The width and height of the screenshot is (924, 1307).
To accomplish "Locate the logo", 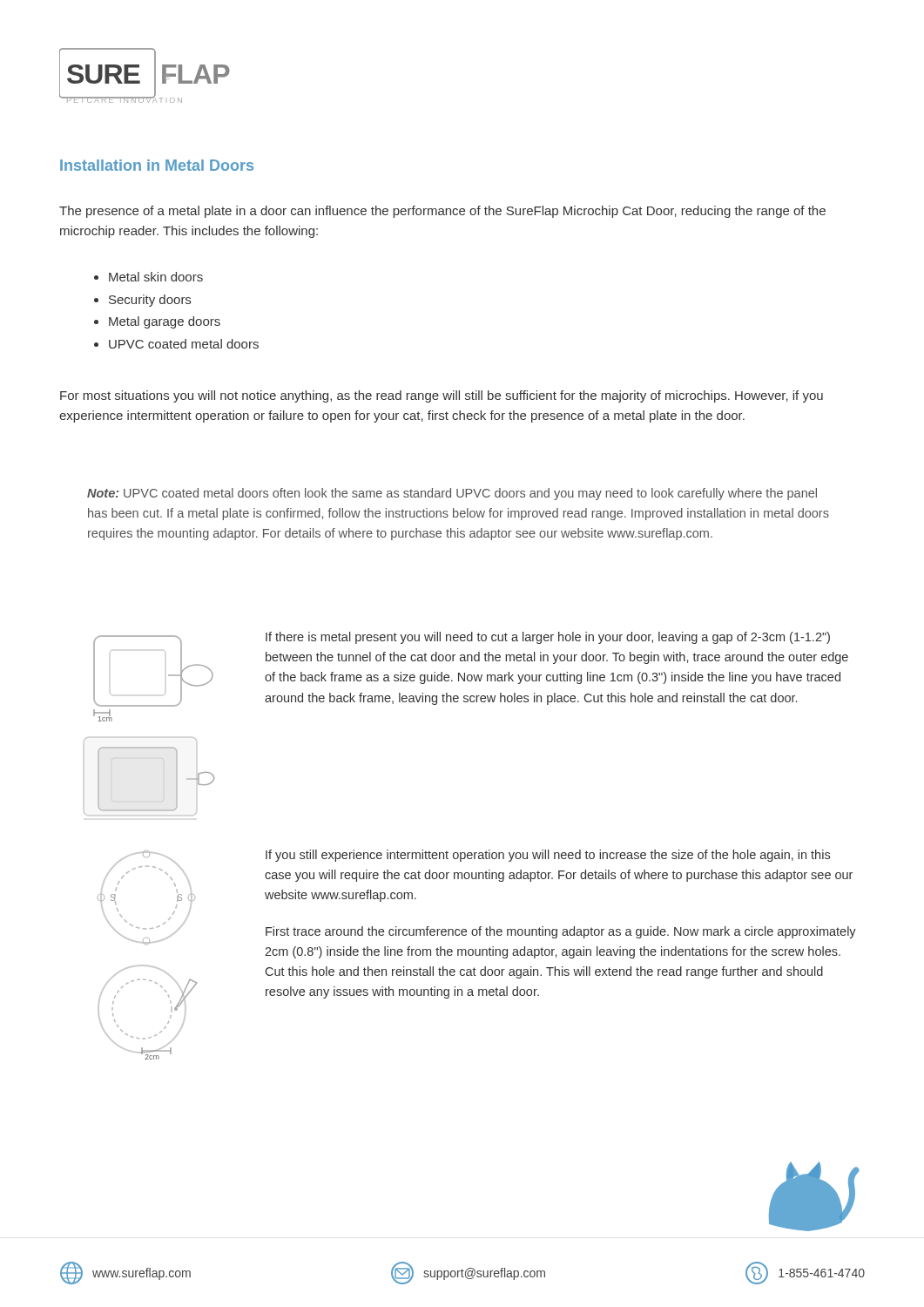I will (x=151, y=78).
